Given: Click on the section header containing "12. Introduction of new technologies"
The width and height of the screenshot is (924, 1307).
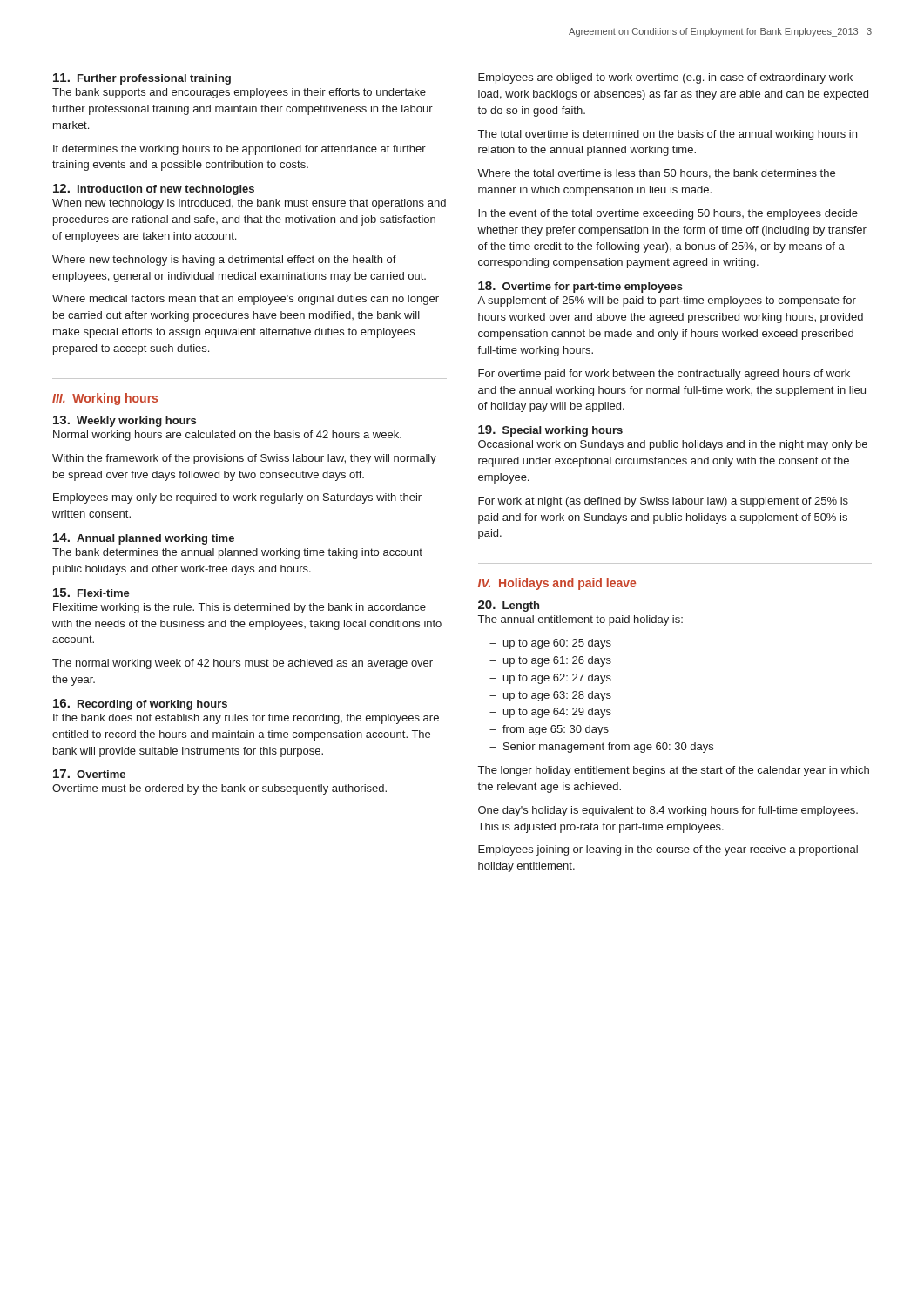Looking at the screenshot, I should pyautogui.click(x=154, y=188).
